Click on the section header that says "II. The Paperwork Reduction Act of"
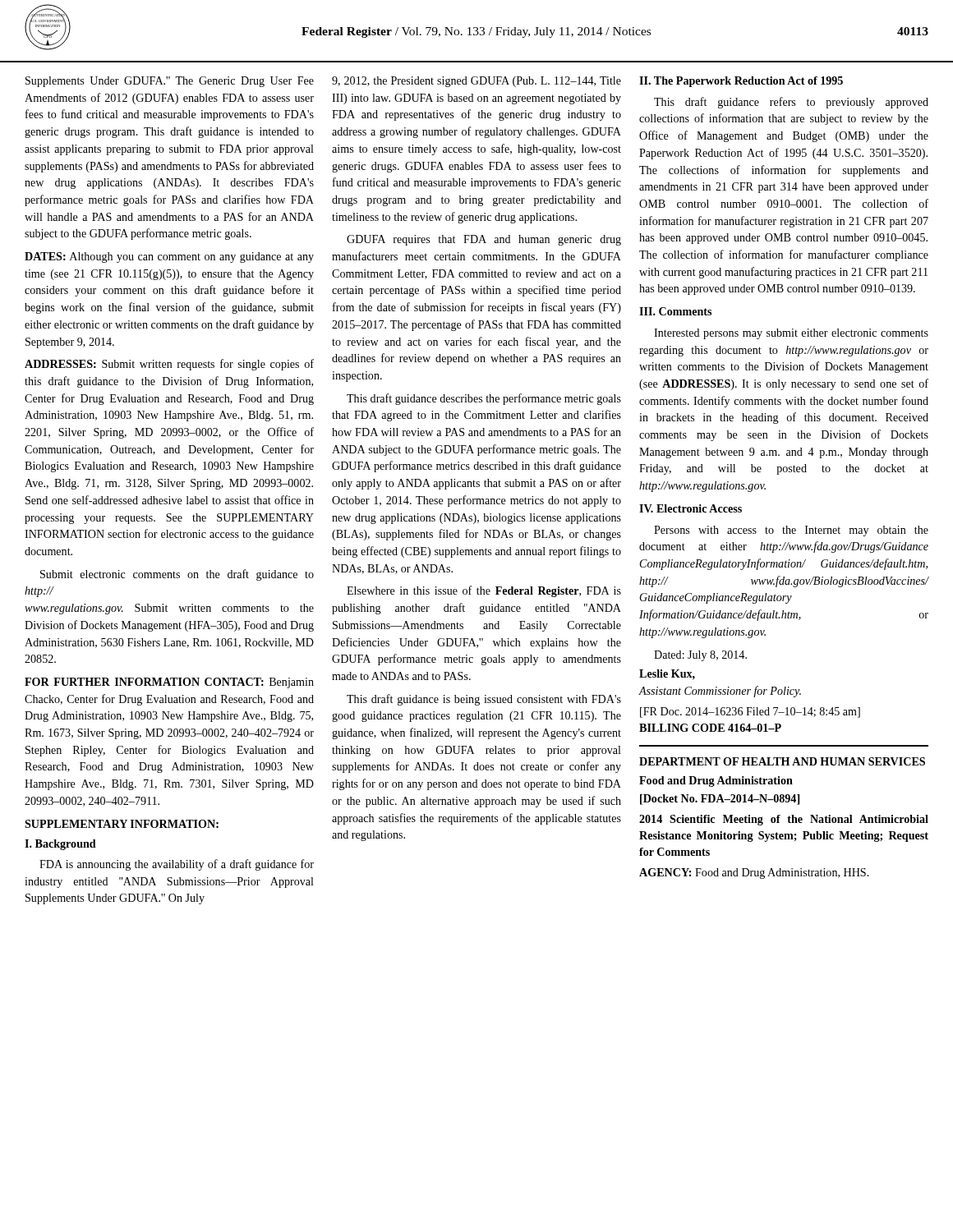Viewport: 953px width, 1232px height. [x=741, y=81]
